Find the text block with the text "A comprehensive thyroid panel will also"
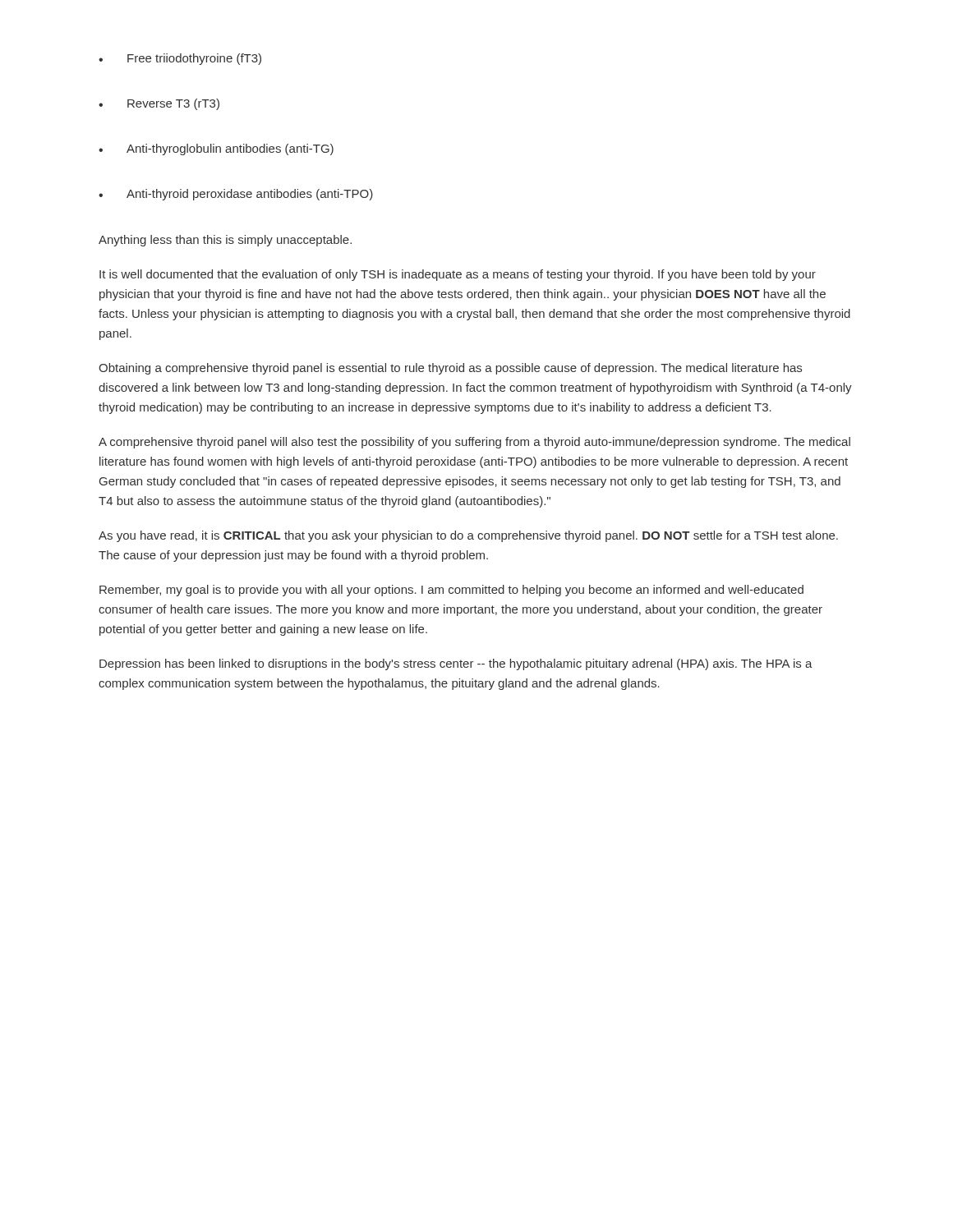This screenshot has height=1232, width=953. click(x=475, y=471)
